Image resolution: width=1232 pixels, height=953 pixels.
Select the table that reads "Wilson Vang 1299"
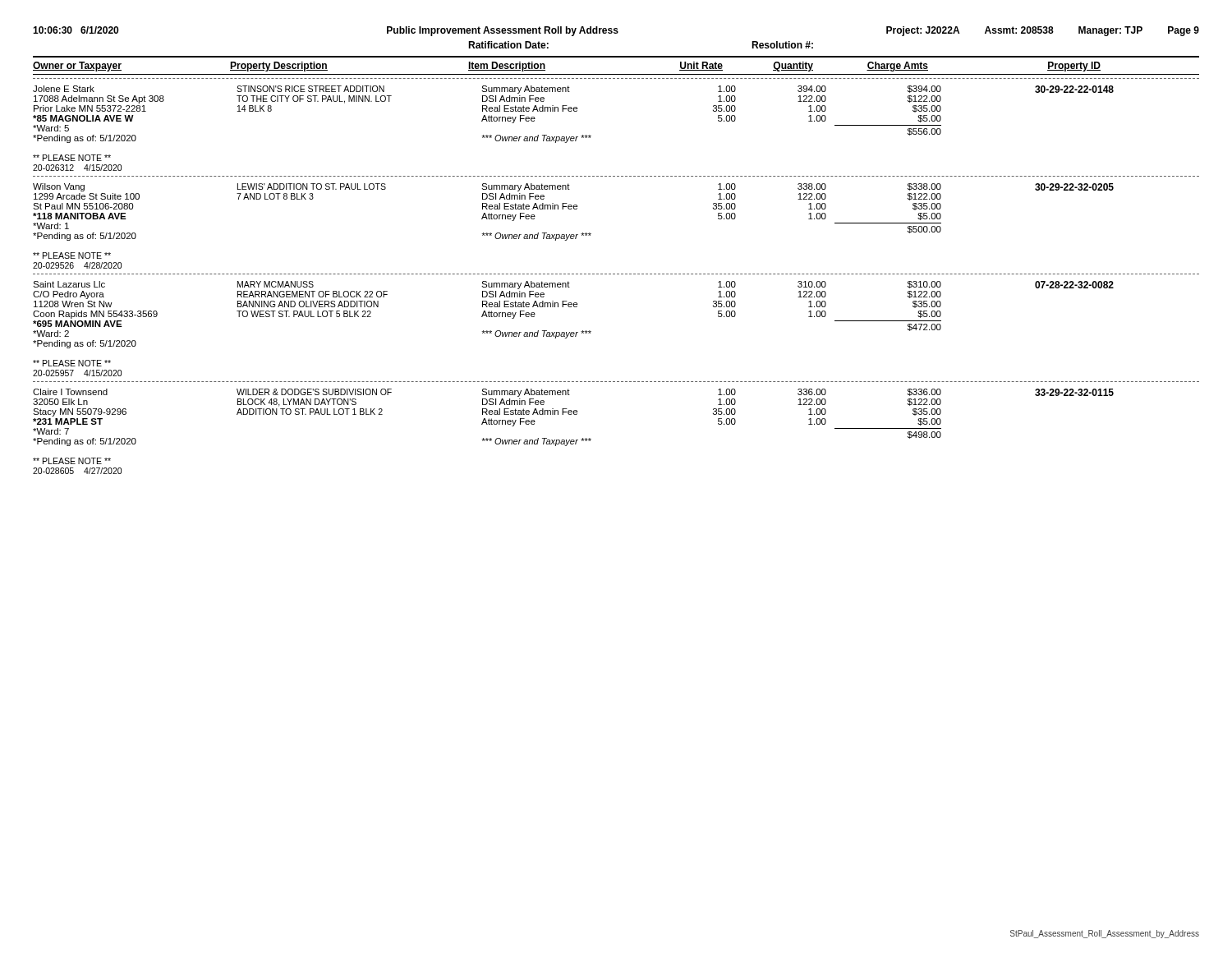616,223
